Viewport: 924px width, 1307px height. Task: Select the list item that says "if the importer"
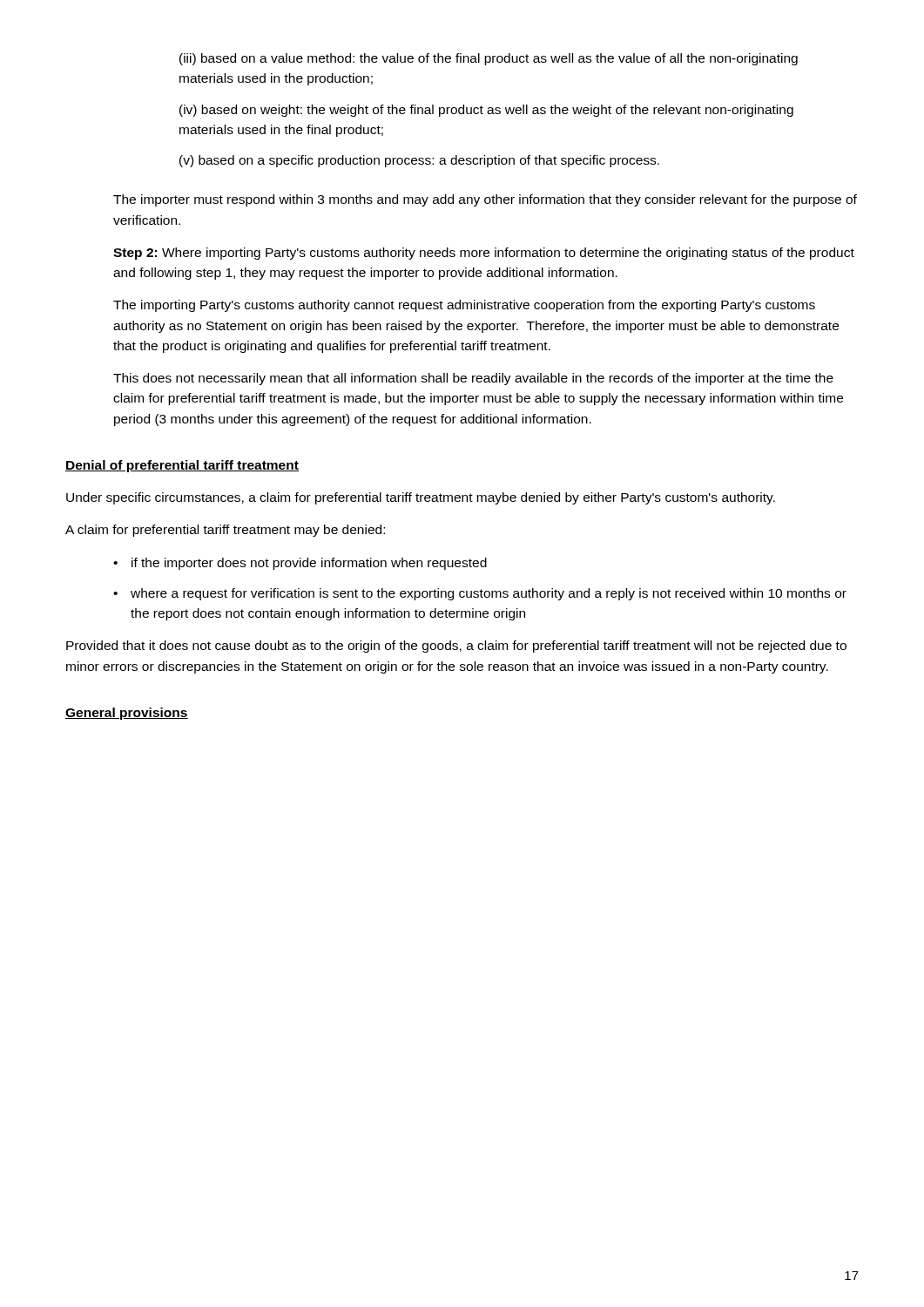(x=309, y=562)
